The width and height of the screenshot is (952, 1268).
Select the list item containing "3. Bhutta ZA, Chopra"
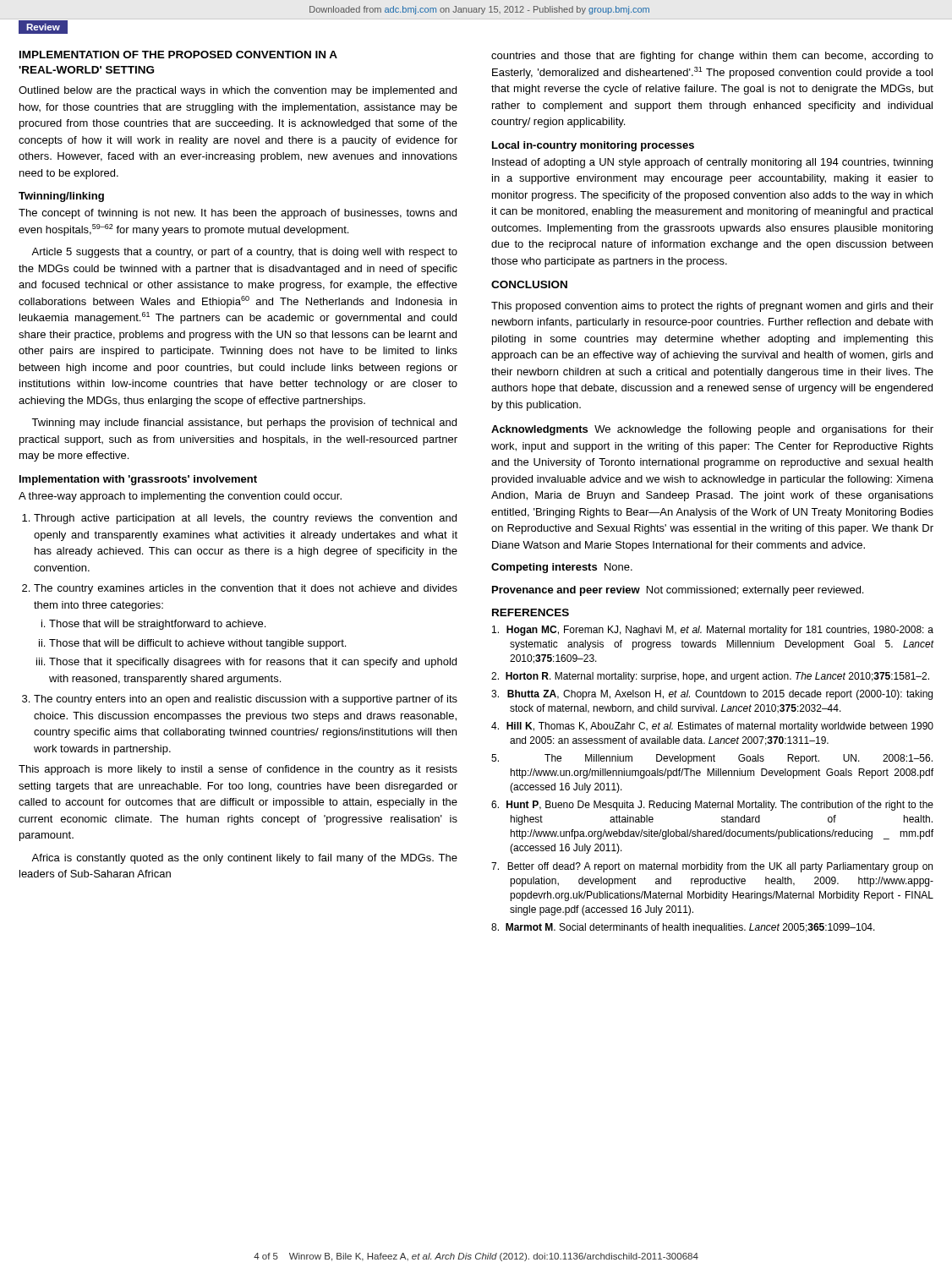tap(712, 701)
